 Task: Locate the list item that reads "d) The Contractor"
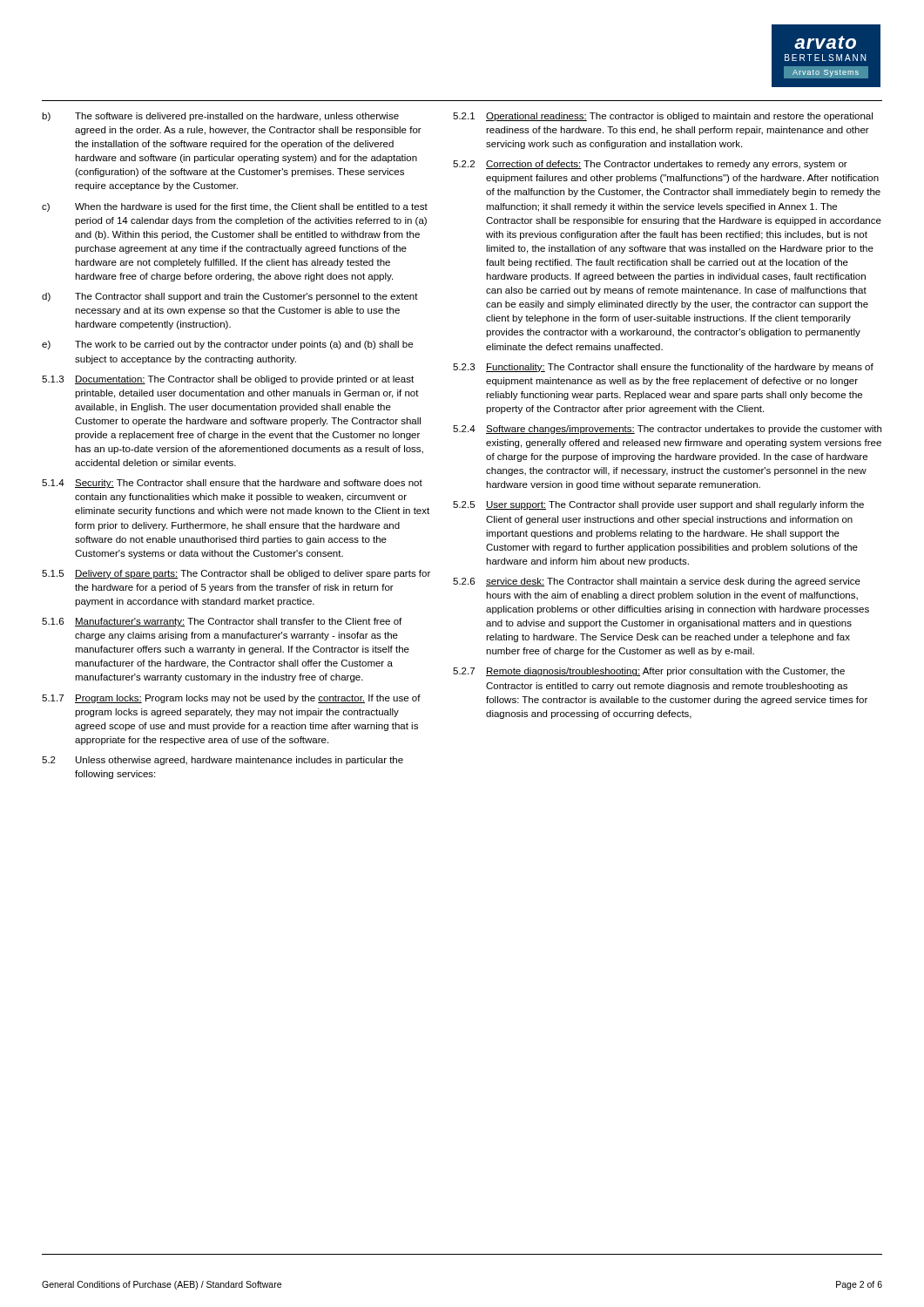[237, 310]
